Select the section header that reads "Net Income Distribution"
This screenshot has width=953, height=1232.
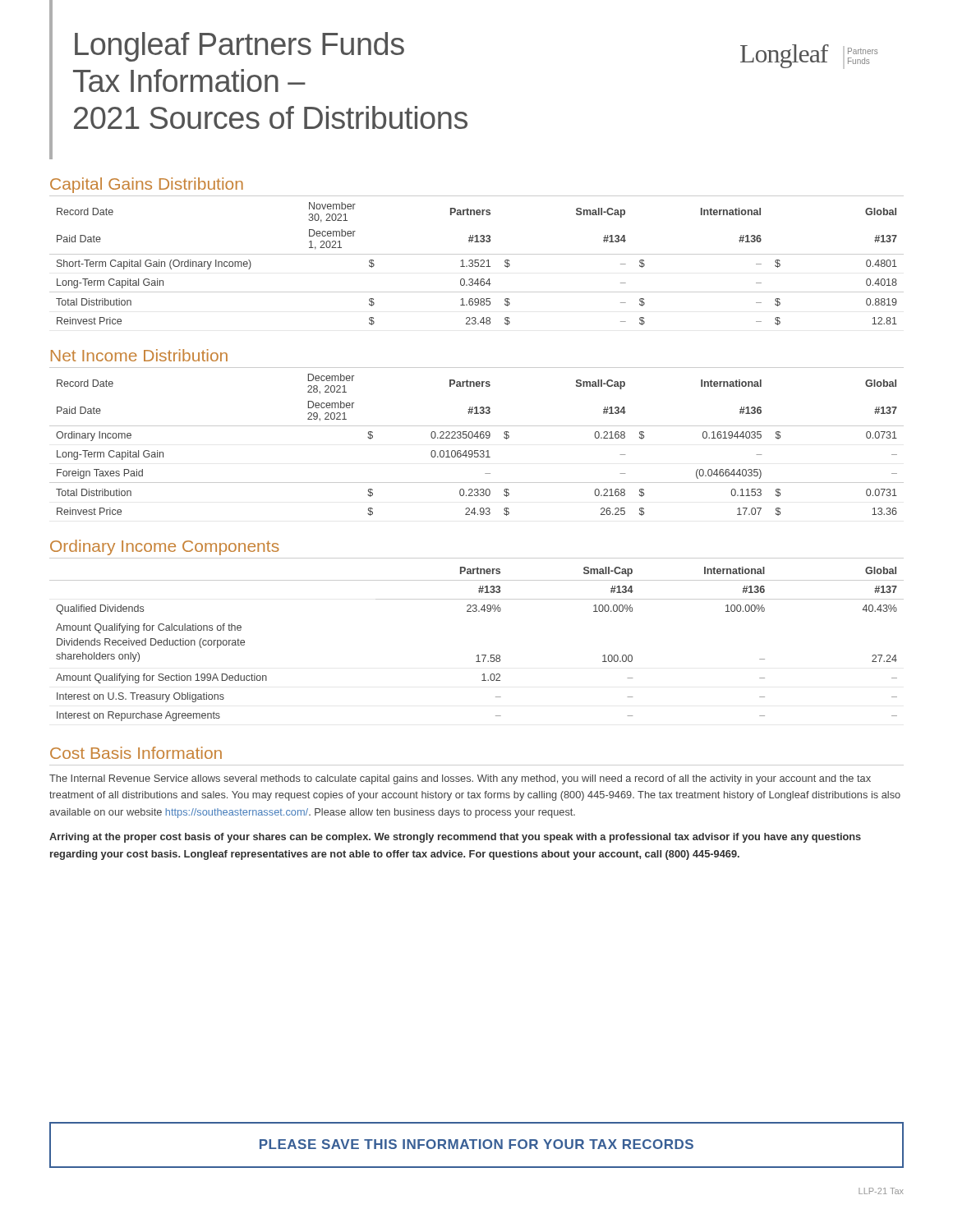pos(139,356)
